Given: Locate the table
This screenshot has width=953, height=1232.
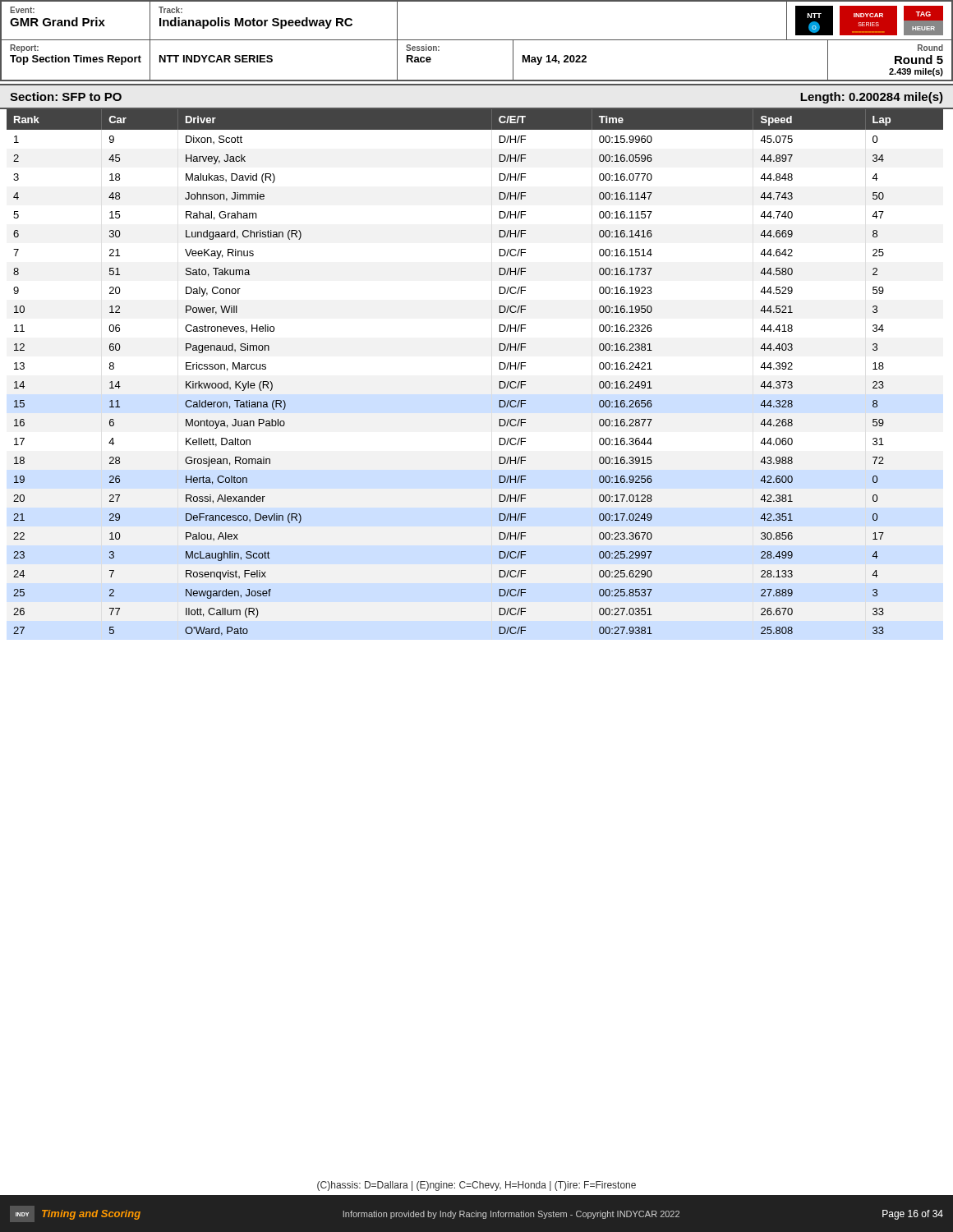Looking at the screenshot, I should coord(475,375).
